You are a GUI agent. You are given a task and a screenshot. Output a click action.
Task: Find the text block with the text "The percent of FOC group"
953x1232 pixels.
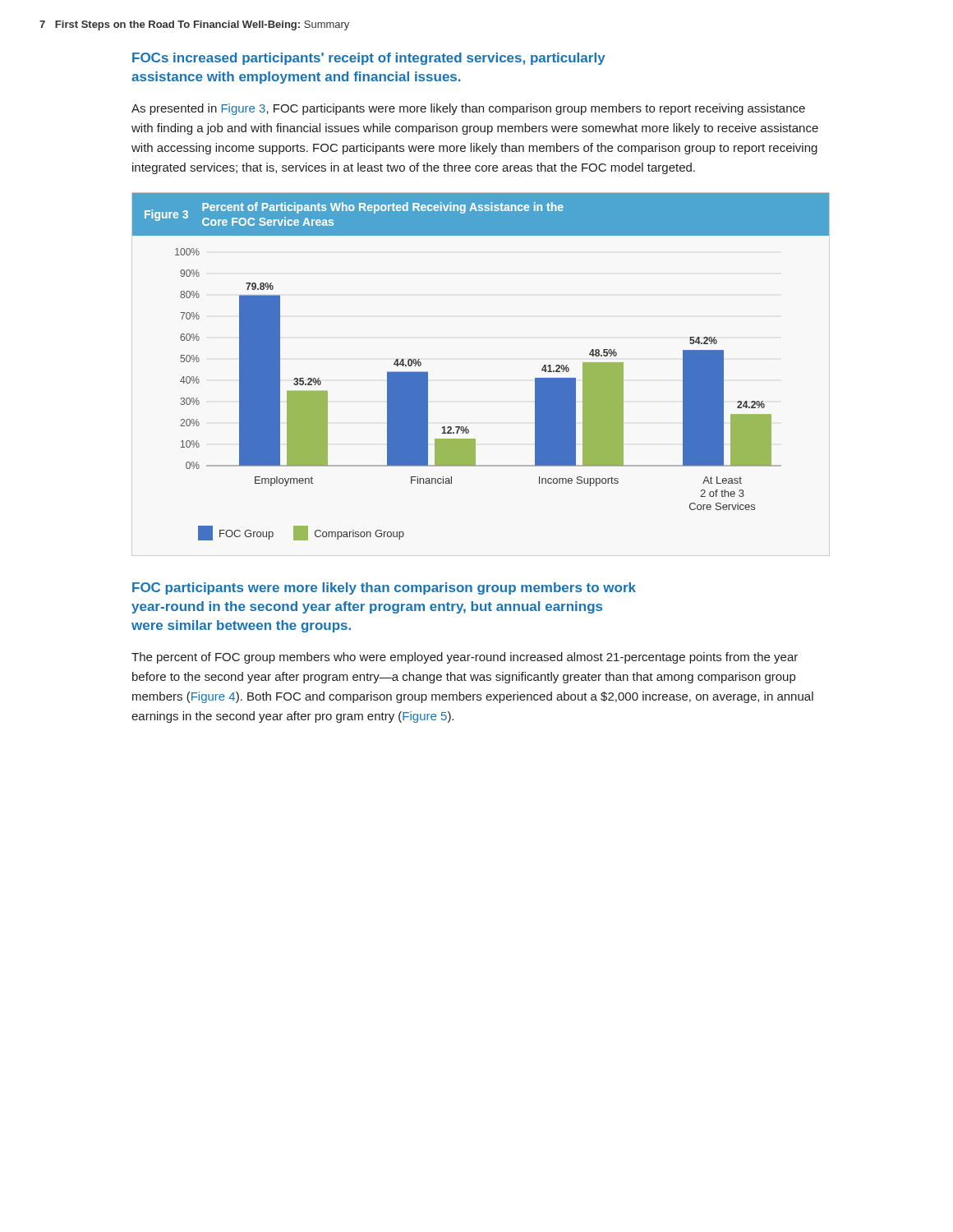[x=473, y=686]
